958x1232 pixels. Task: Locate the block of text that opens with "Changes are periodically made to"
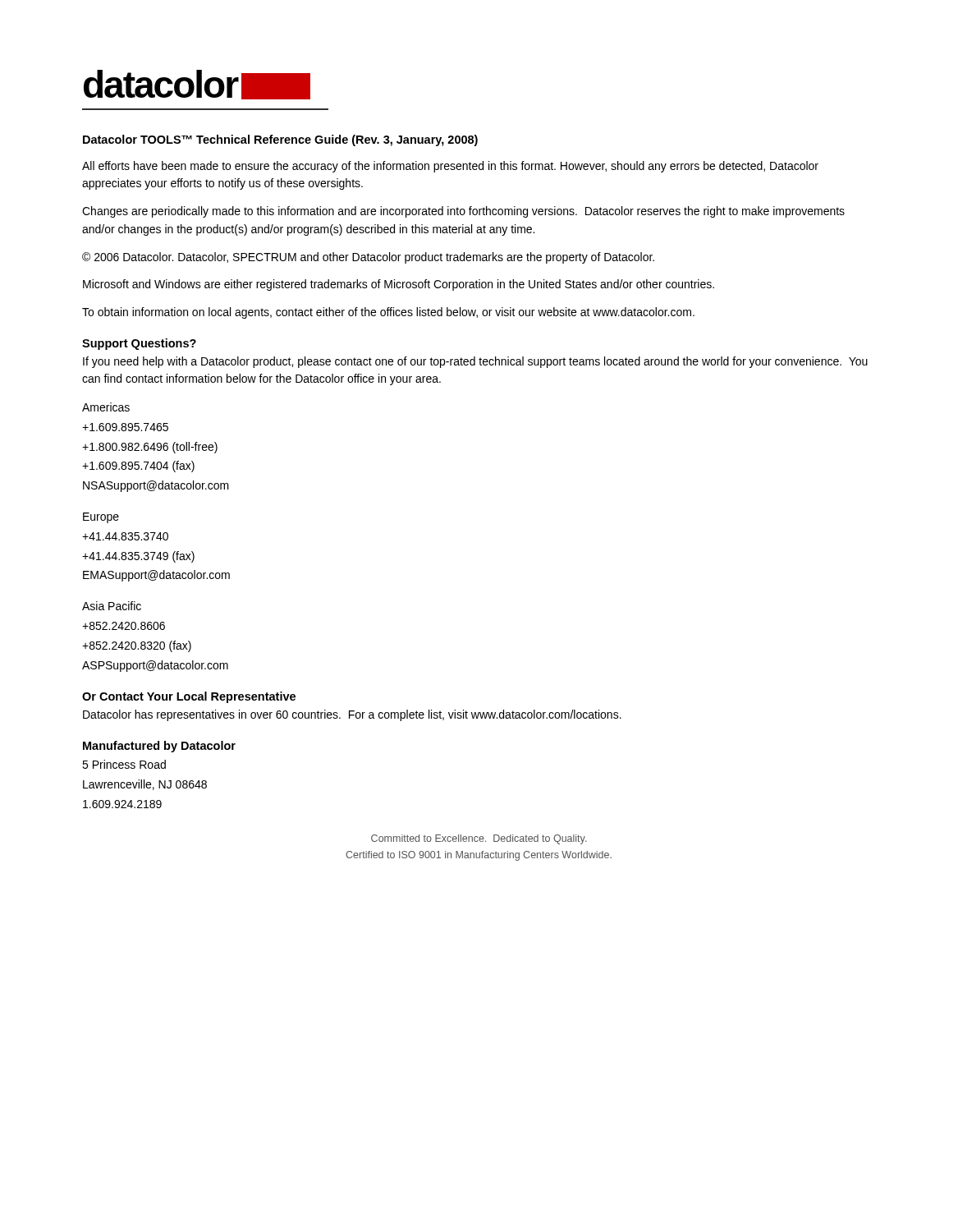point(463,220)
